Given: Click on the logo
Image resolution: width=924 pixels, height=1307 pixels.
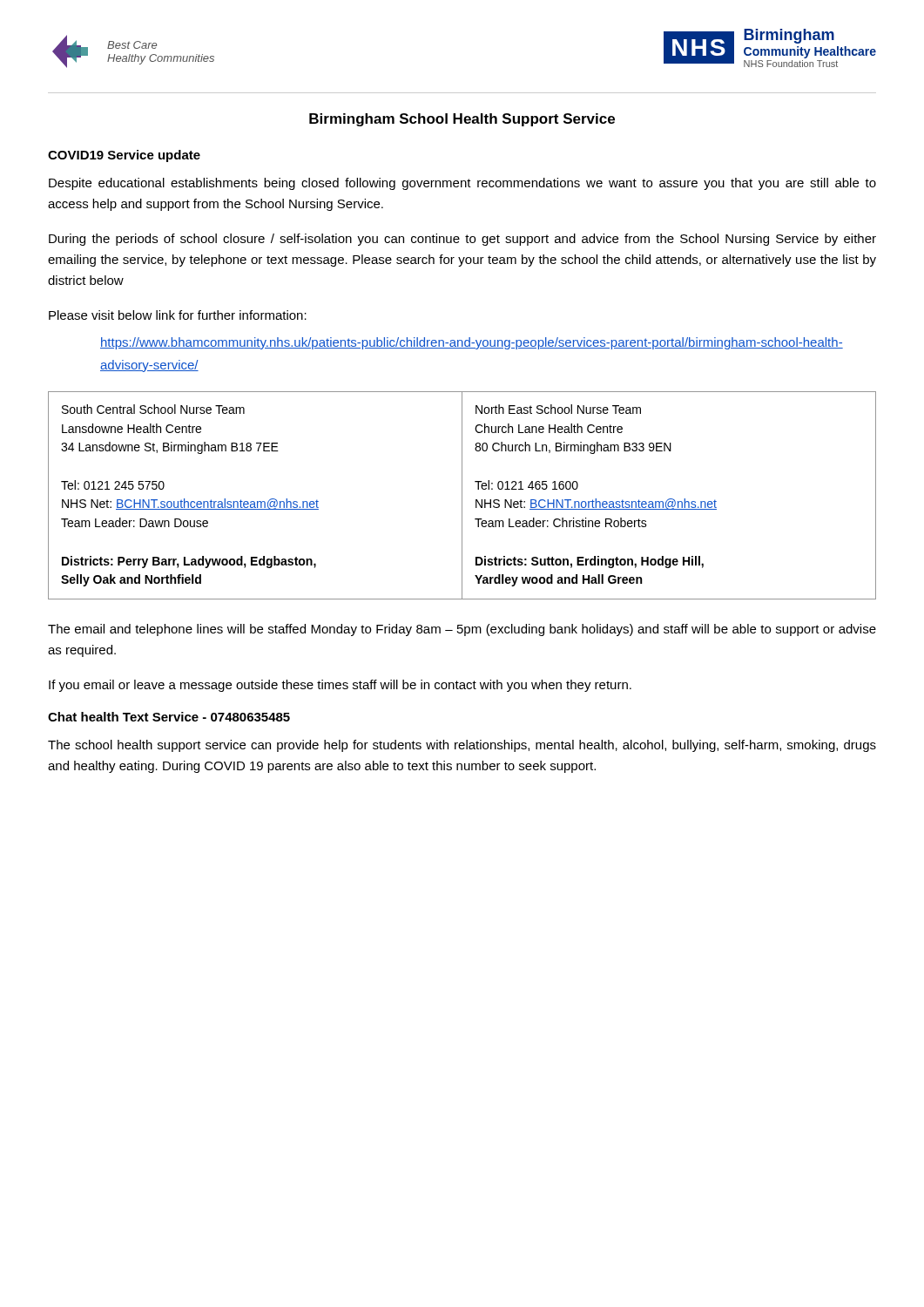Looking at the screenshot, I should point(462,51).
